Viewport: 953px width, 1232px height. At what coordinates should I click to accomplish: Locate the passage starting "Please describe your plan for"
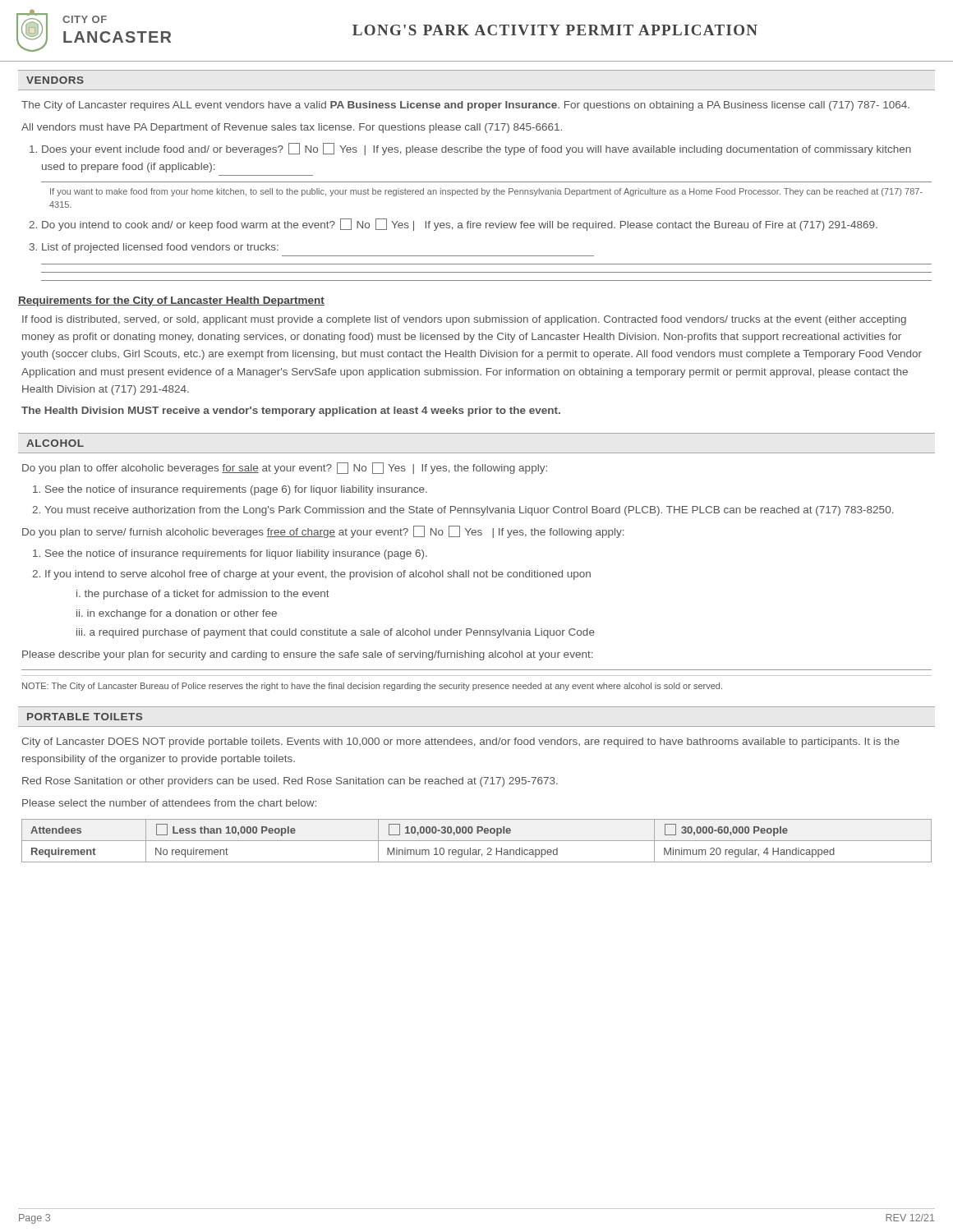(307, 655)
